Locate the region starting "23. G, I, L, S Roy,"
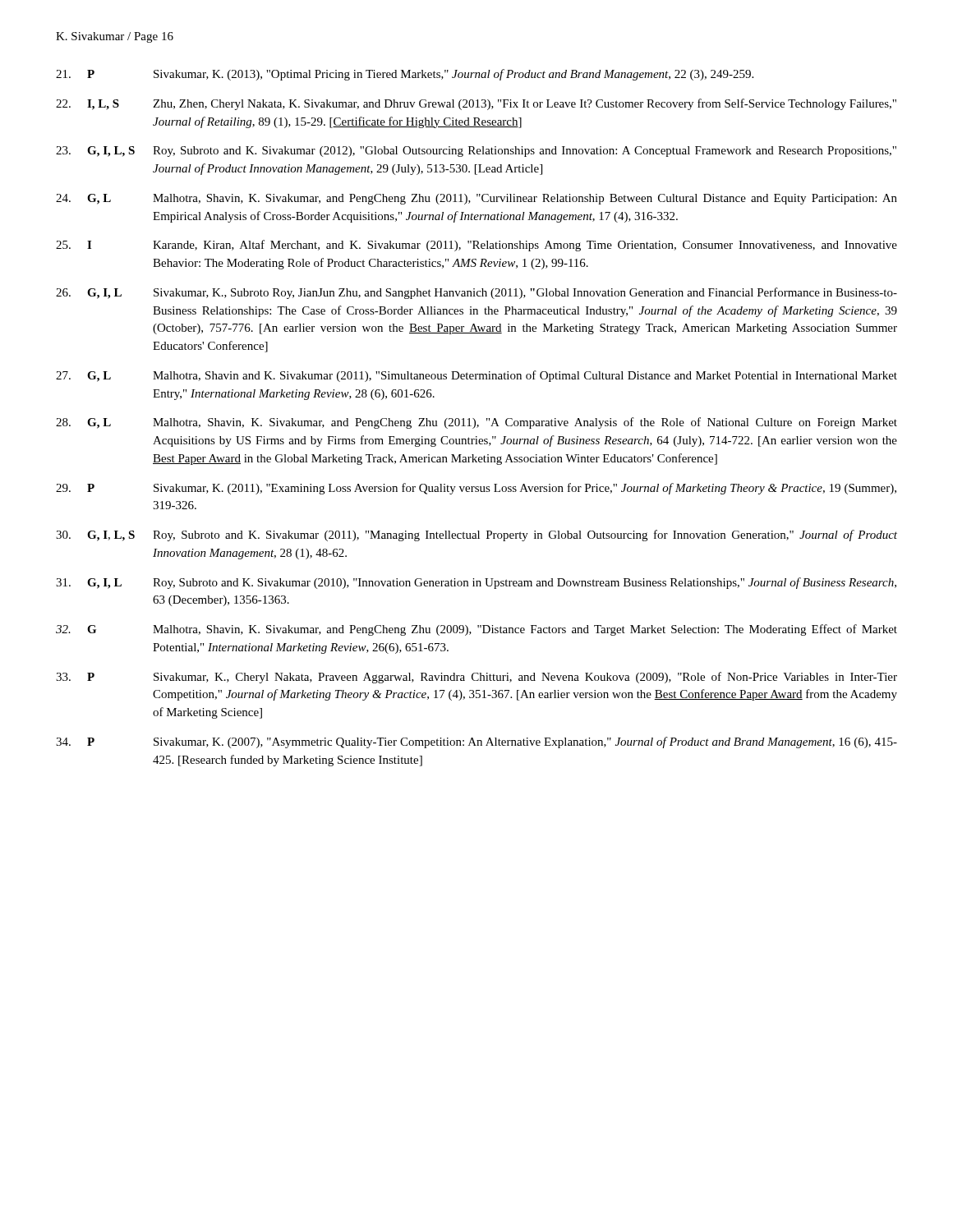The width and height of the screenshot is (953, 1232). (476, 160)
